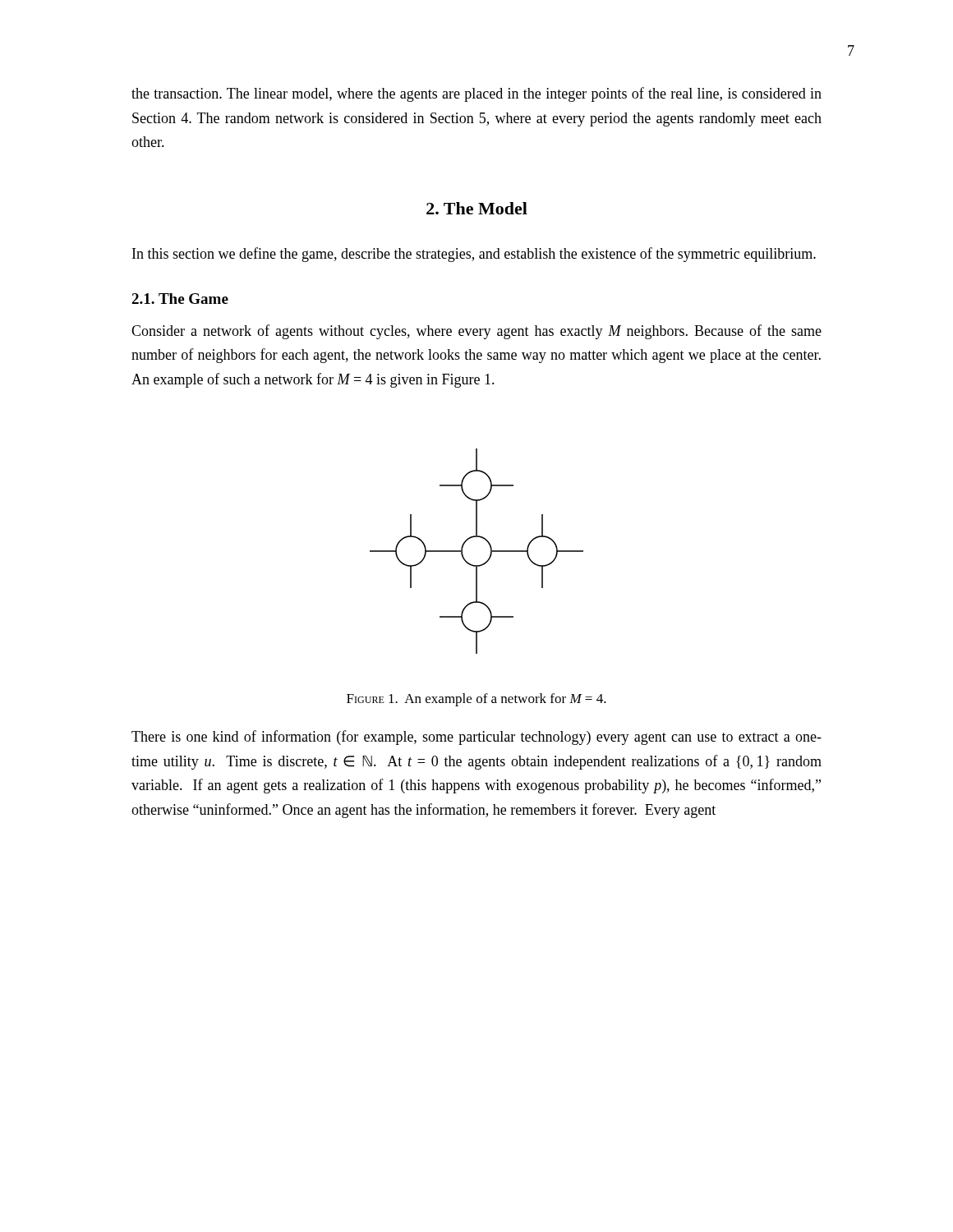Image resolution: width=953 pixels, height=1232 pixels.
Task: Select the illustration
Action: (476, 553)
